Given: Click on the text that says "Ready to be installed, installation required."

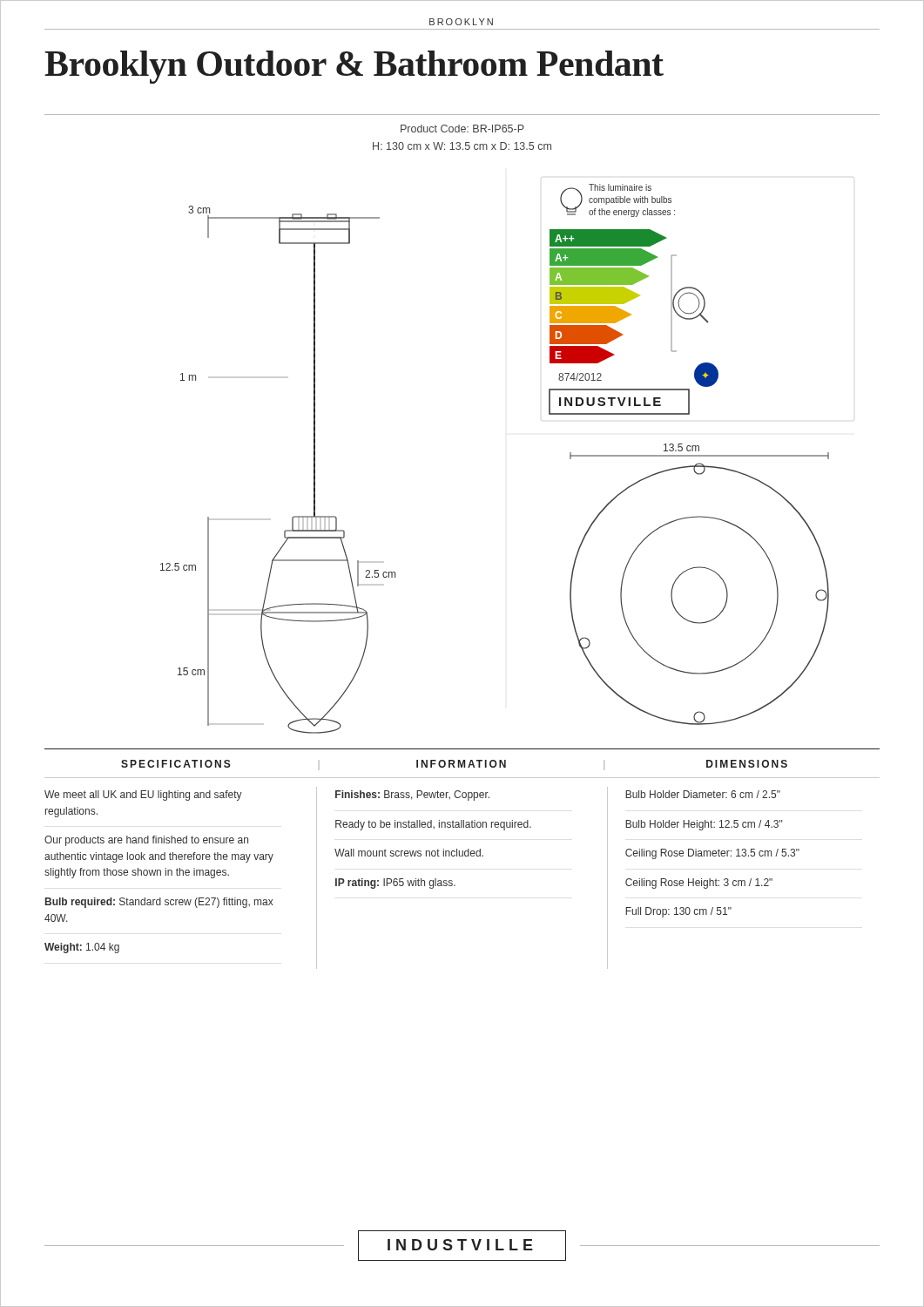Looking at the screenshot, I should 433,824.
